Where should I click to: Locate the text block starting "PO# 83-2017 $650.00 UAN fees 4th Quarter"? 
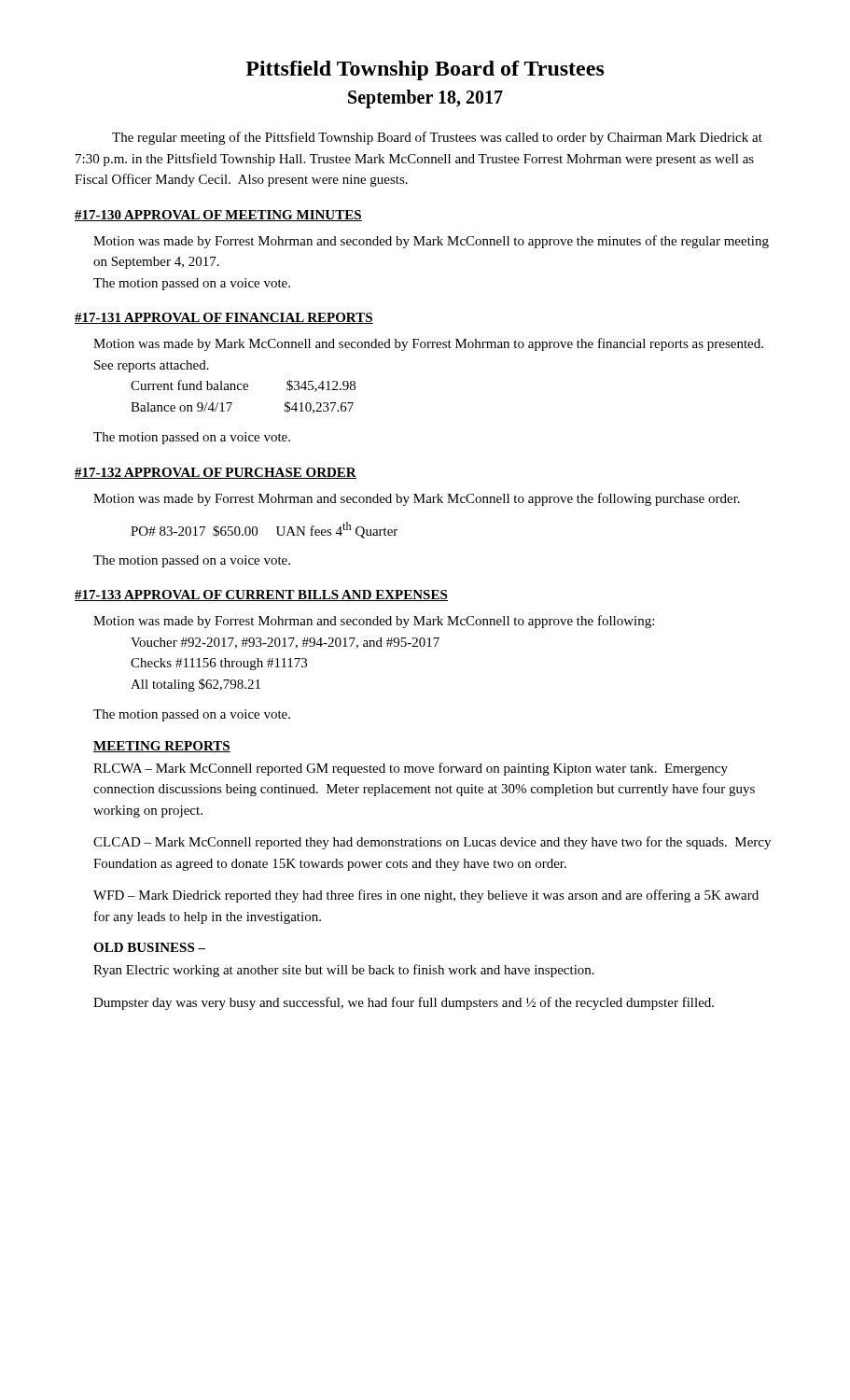click(x=264, y=529)
